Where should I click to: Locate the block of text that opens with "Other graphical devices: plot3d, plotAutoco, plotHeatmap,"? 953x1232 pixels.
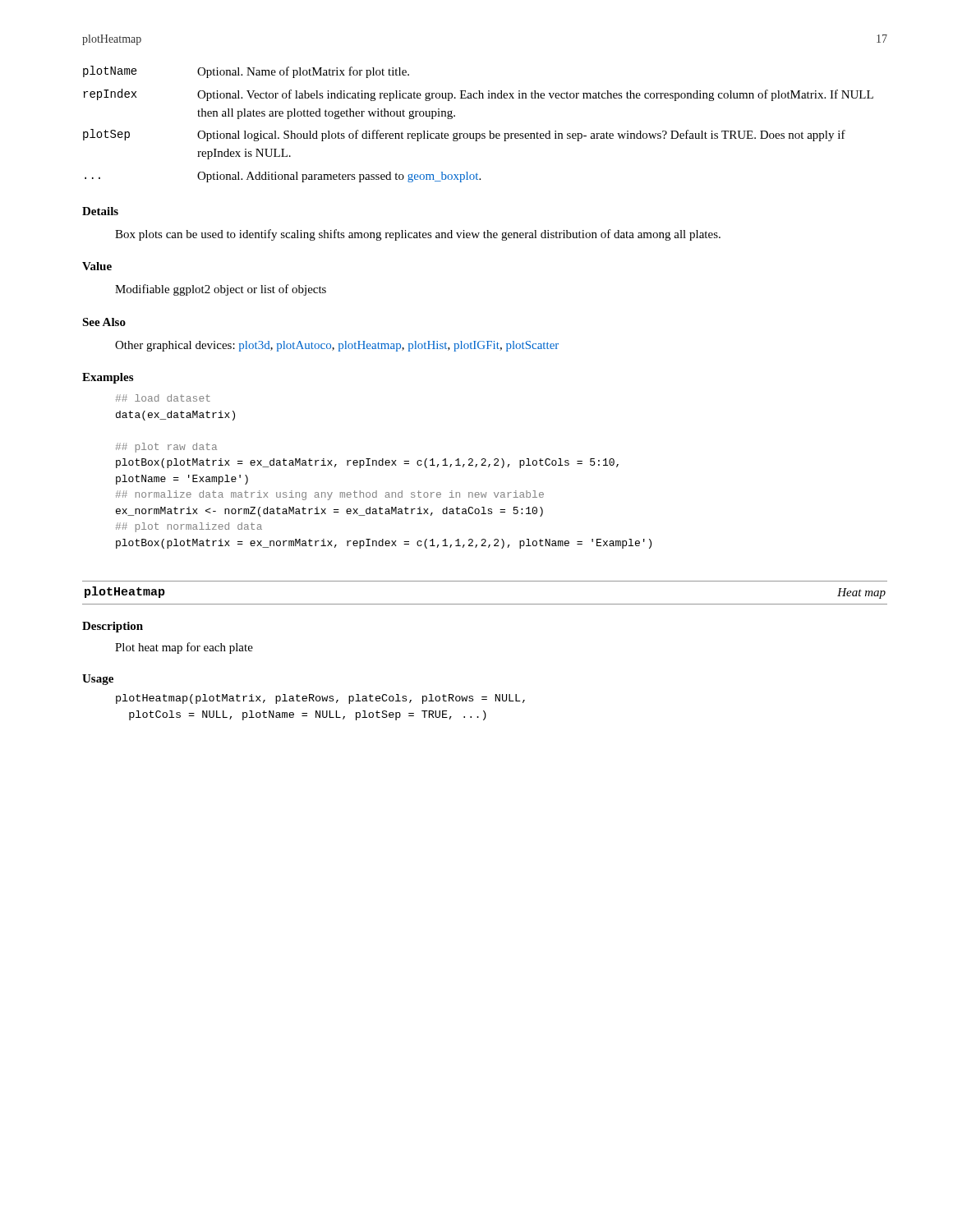click(337, 345)
